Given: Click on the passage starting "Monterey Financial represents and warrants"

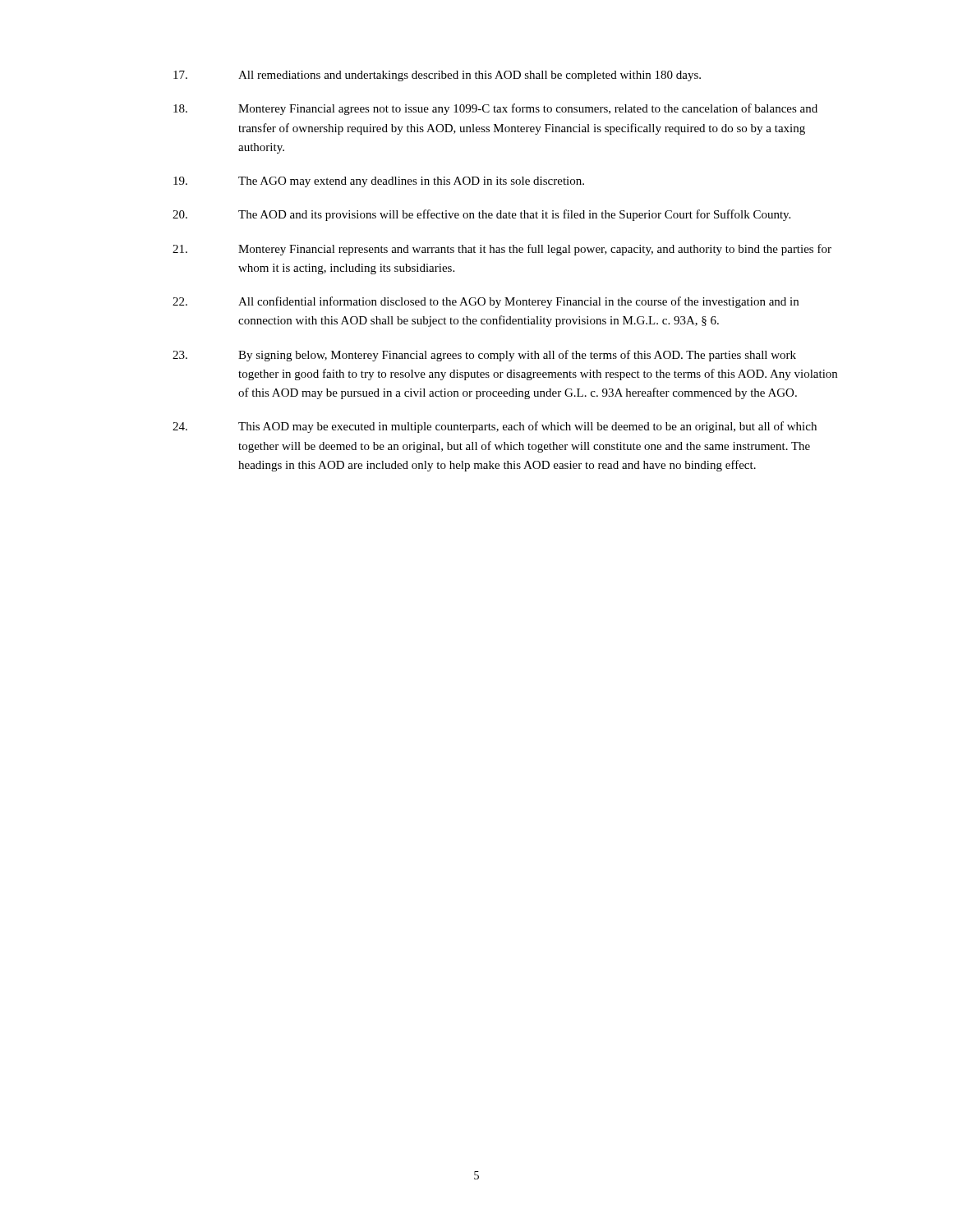Looking at the screenshot, I should coord(481,258).
